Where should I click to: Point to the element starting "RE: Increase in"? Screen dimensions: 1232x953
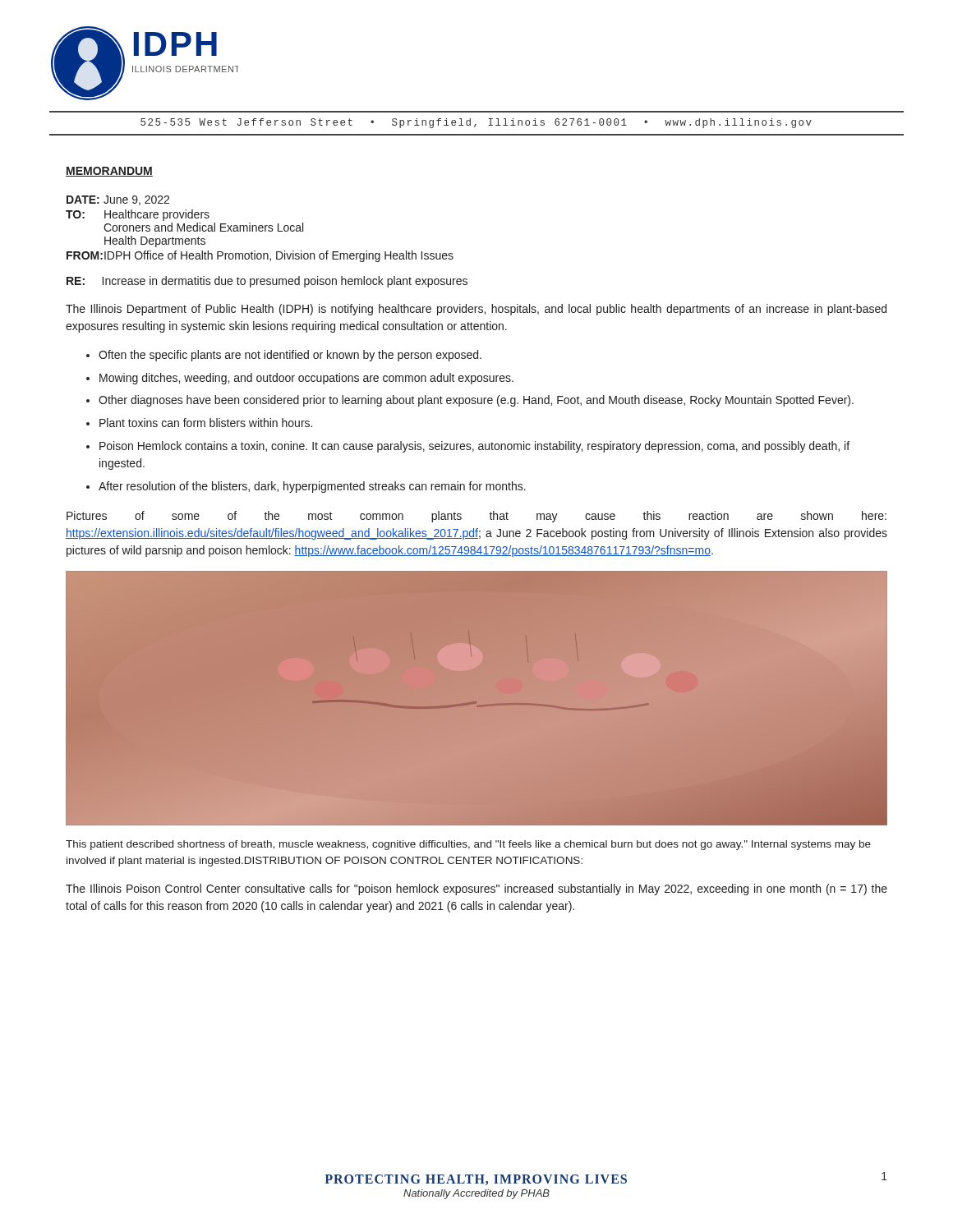click(x=267, y=281)
